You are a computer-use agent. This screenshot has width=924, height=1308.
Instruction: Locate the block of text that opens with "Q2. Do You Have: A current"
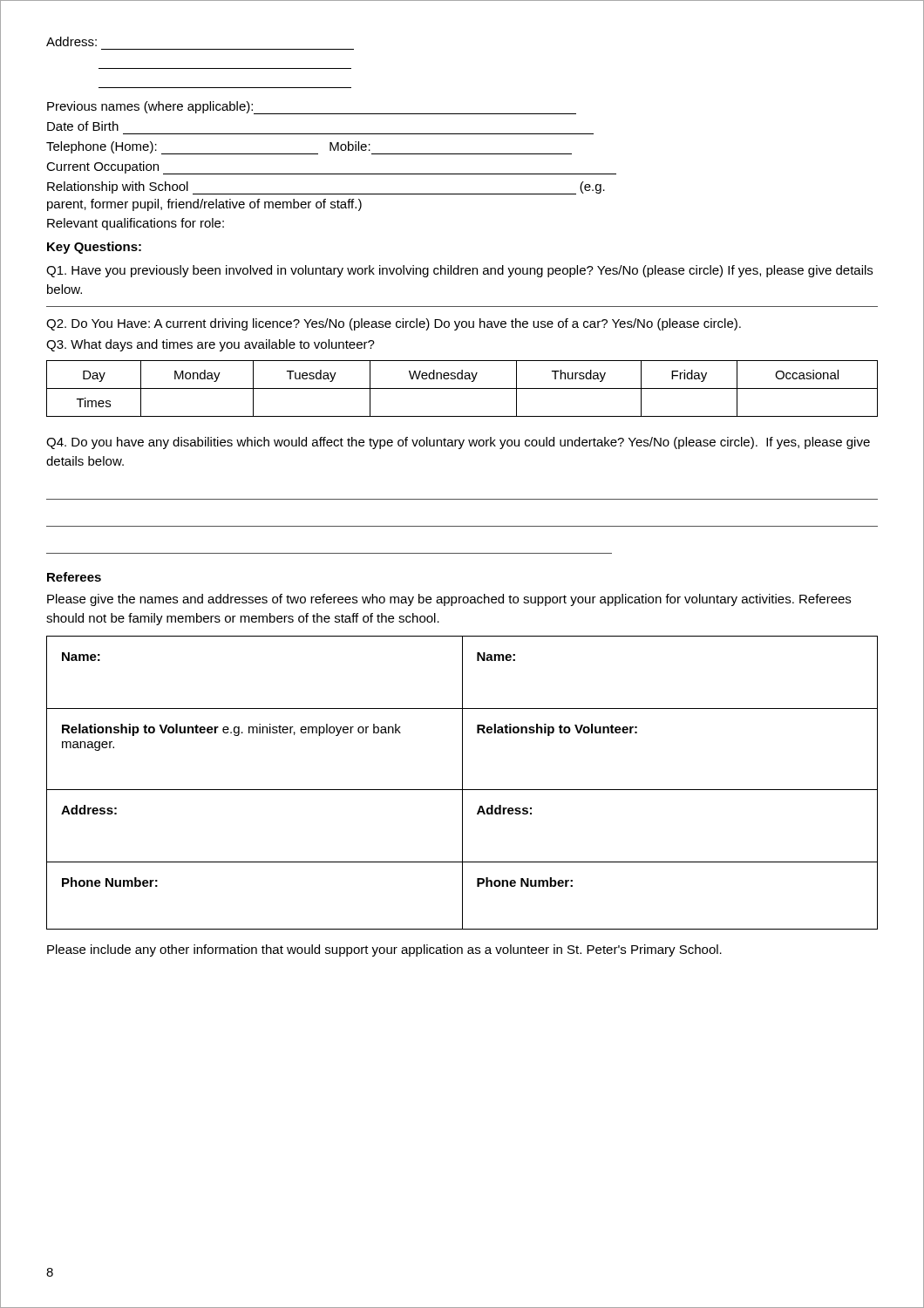[394, 323]
